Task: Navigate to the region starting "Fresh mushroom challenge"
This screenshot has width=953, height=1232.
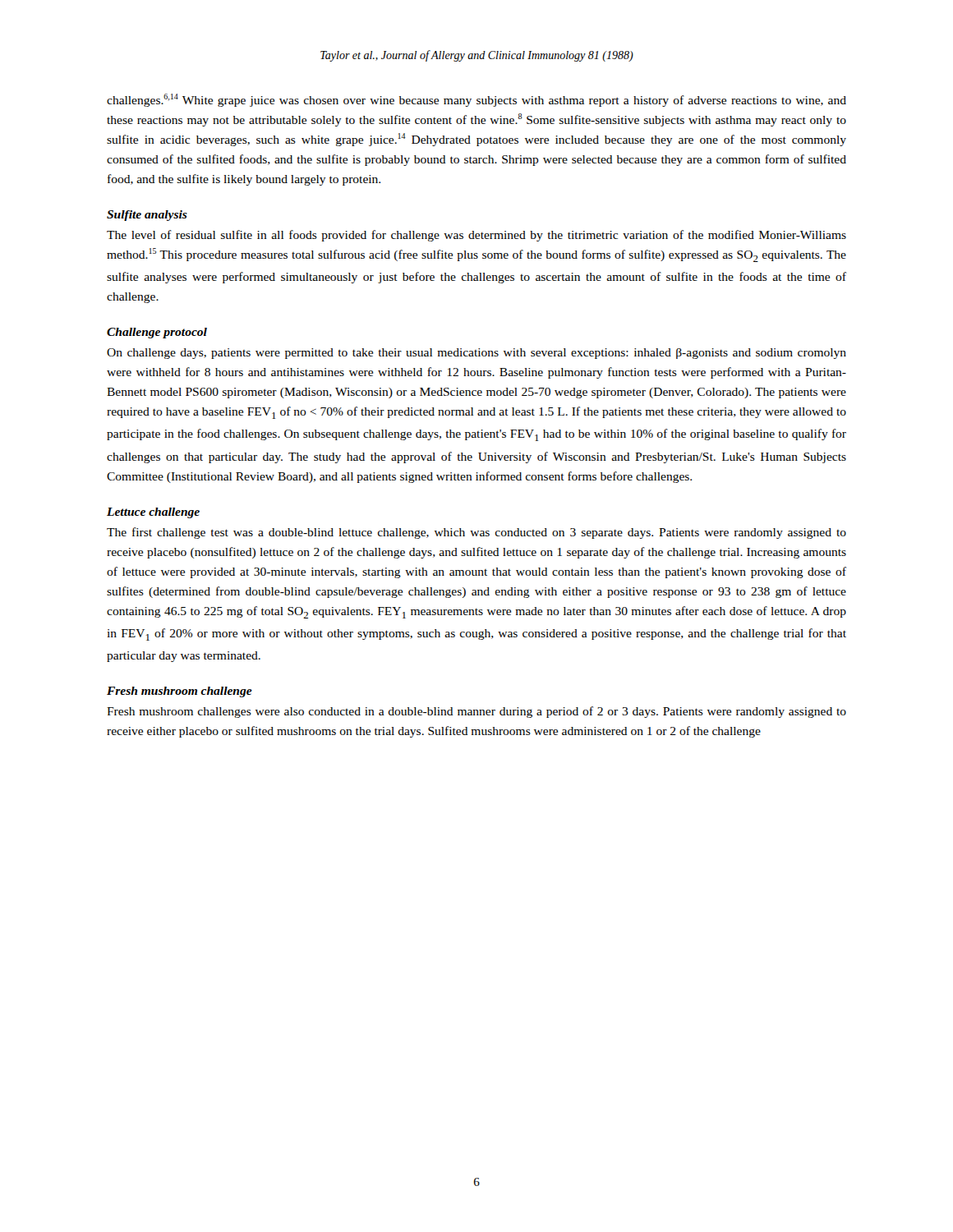Action: 179,690
